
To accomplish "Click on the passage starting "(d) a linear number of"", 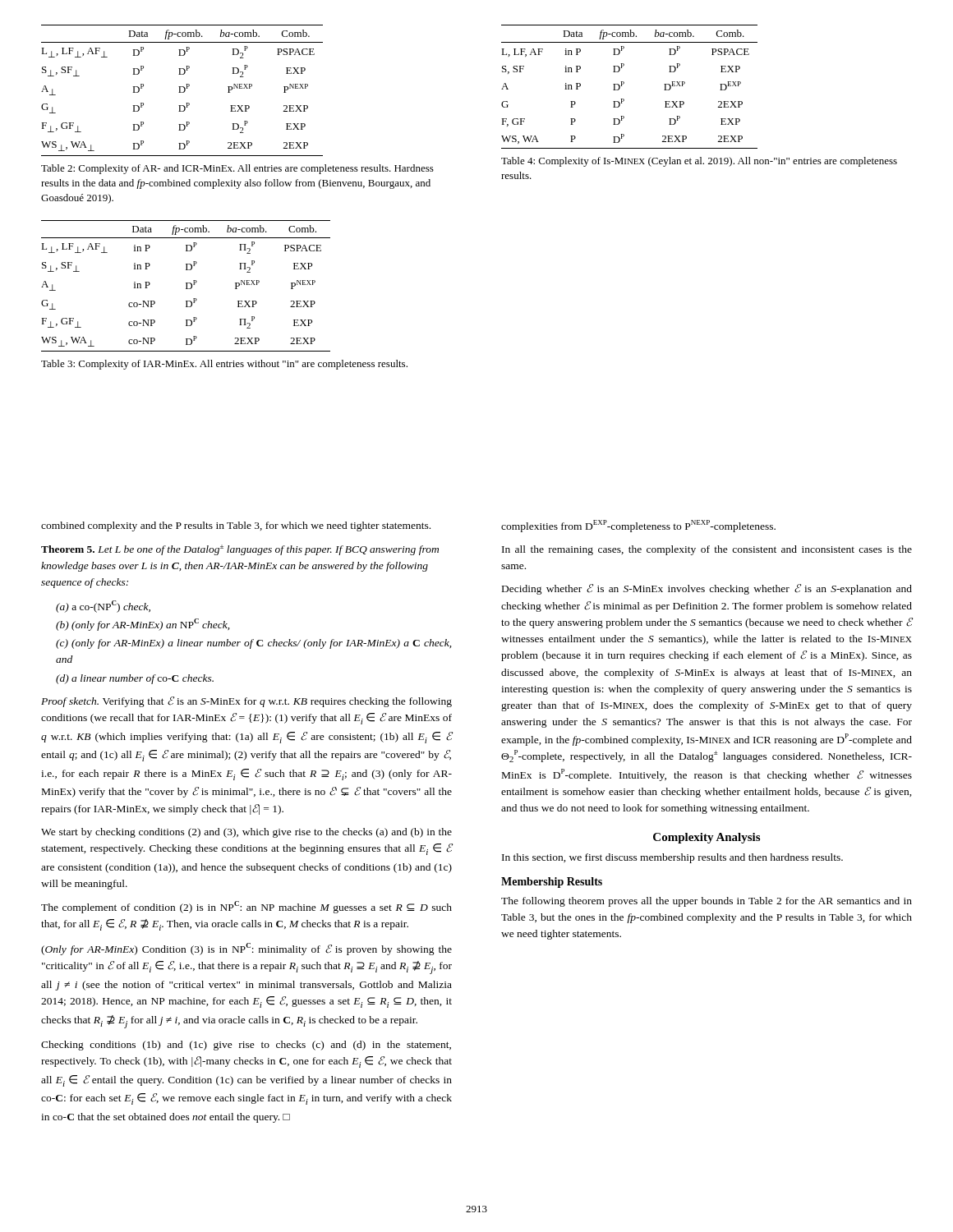I will coord(135,678).
